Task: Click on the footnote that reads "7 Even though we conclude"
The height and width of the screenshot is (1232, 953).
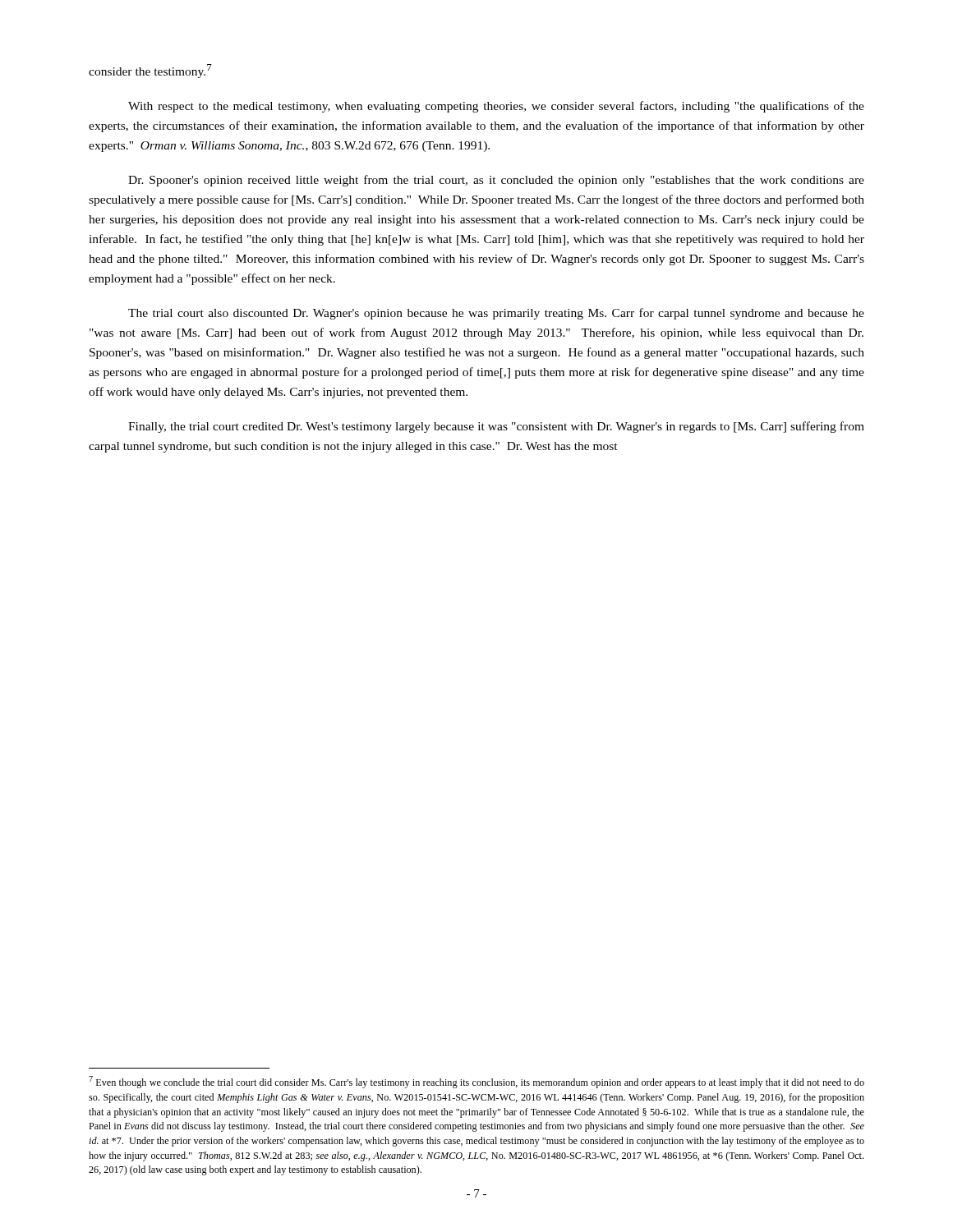Action: pos(476,1126)
